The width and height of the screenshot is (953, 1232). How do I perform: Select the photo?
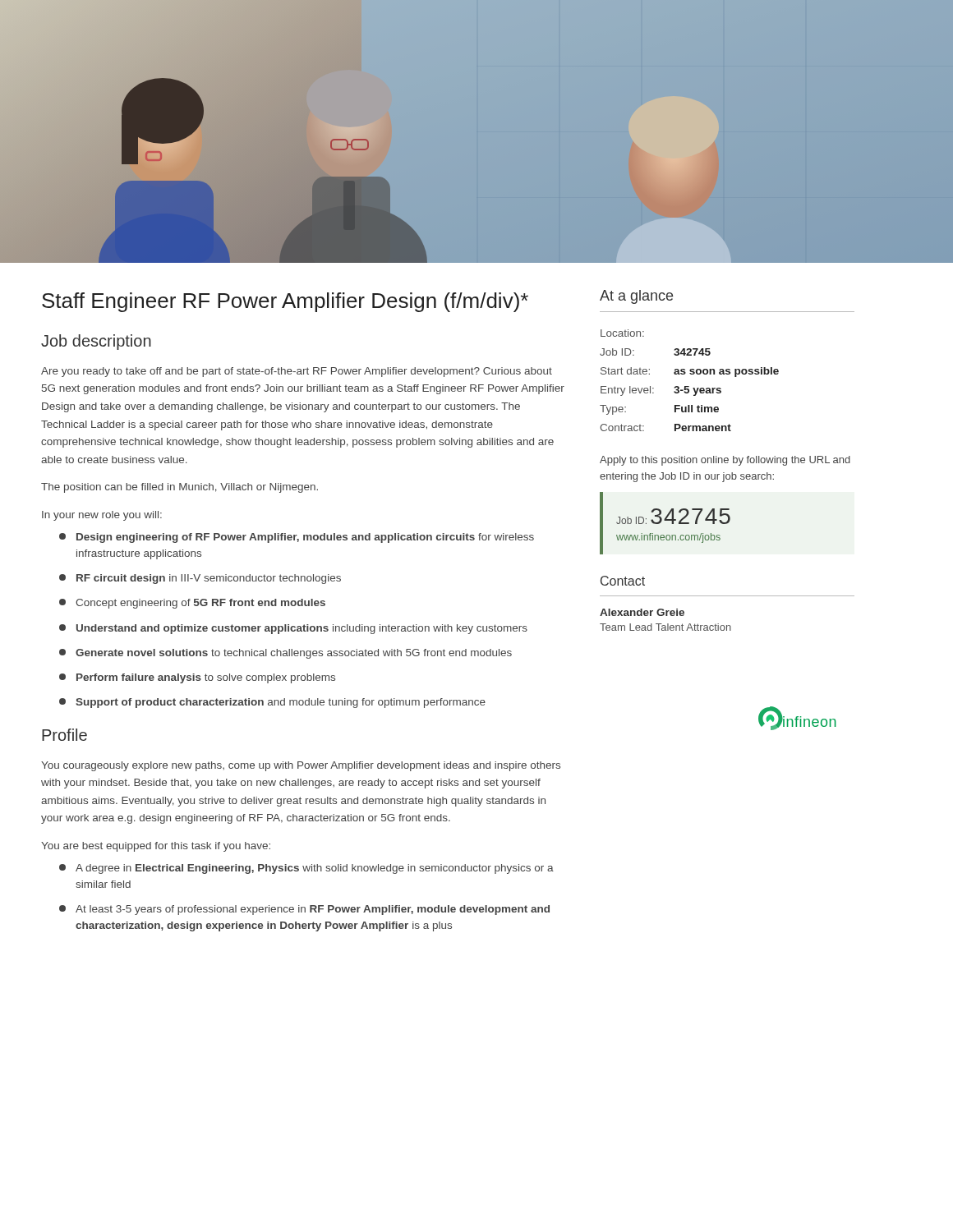tap(476, 131)
